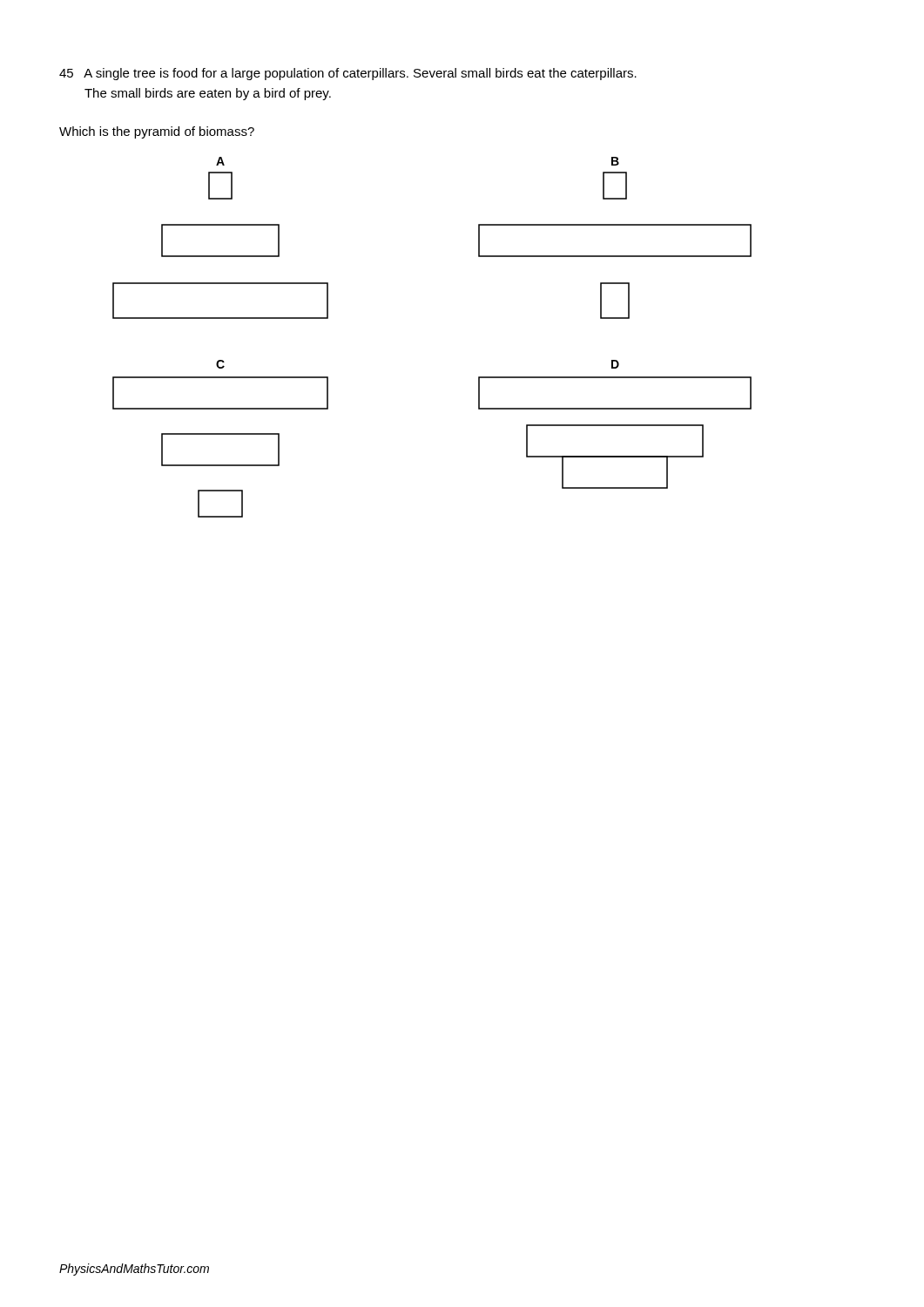Find the illustration
The image size is (924, 1307).
pyautogui.click(x=444, y=331)
